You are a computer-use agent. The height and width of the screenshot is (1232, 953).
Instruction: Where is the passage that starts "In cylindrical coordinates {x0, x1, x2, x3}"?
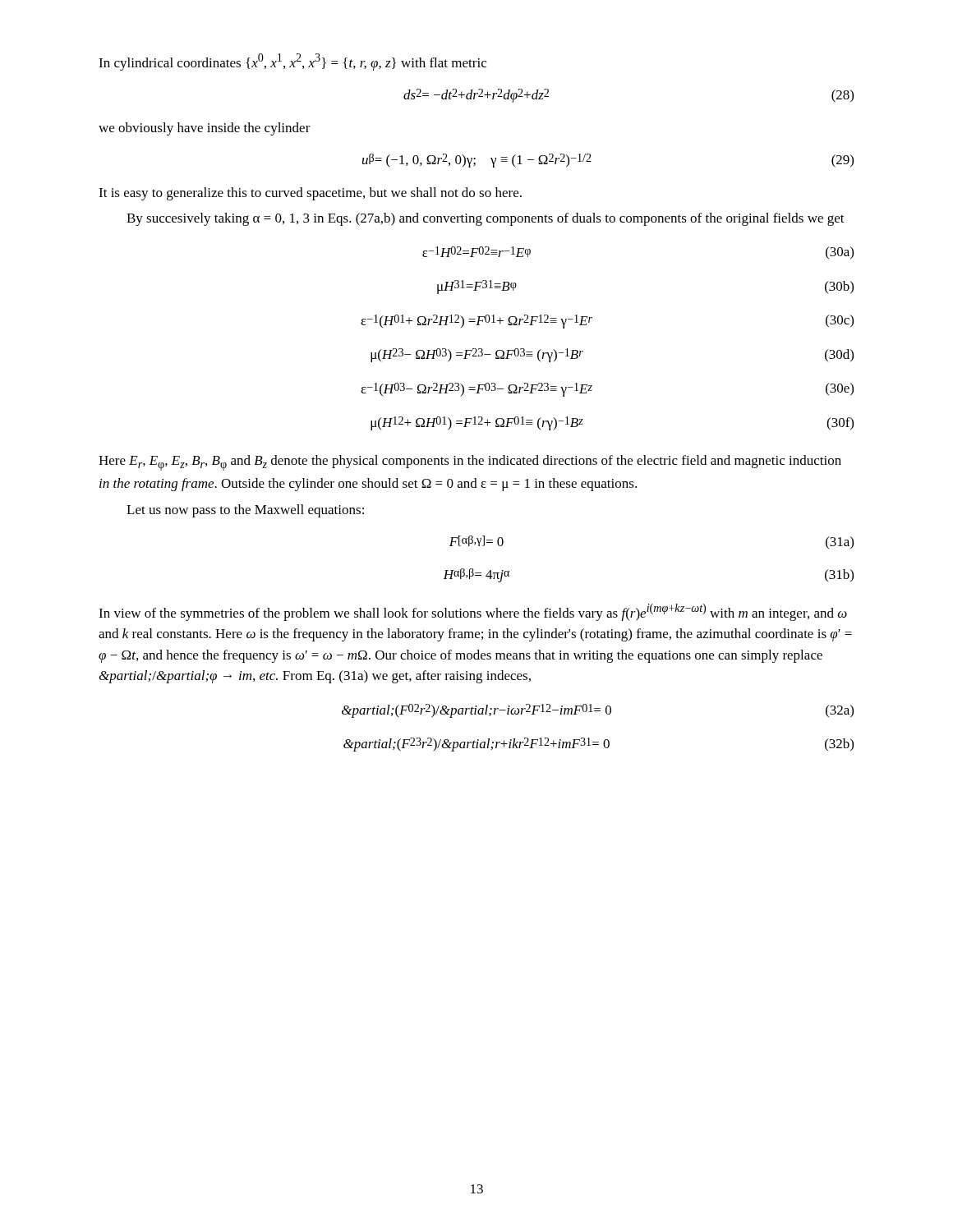(x=293, y=61)
